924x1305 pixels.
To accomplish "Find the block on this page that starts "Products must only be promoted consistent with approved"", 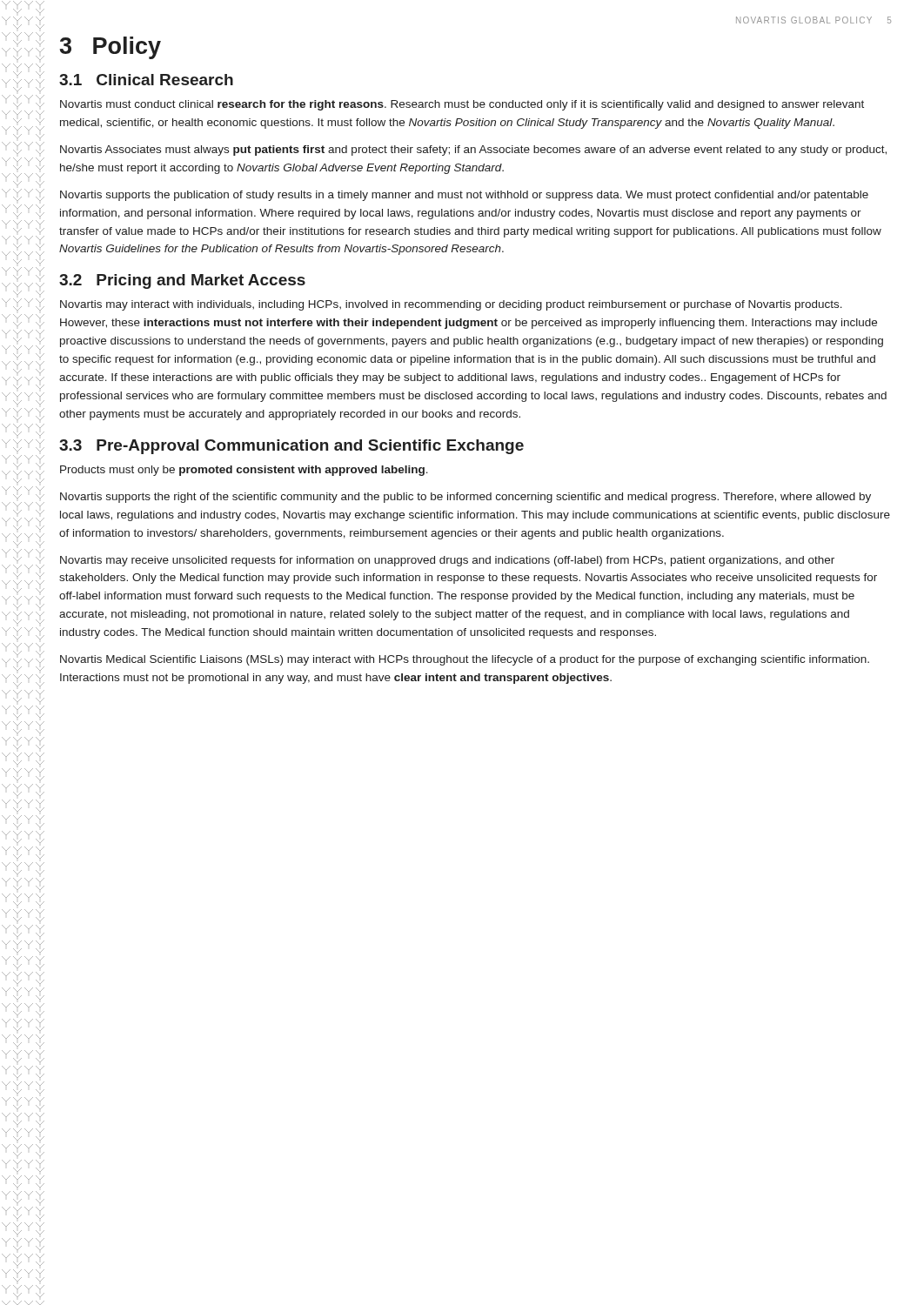I will 244,469.
